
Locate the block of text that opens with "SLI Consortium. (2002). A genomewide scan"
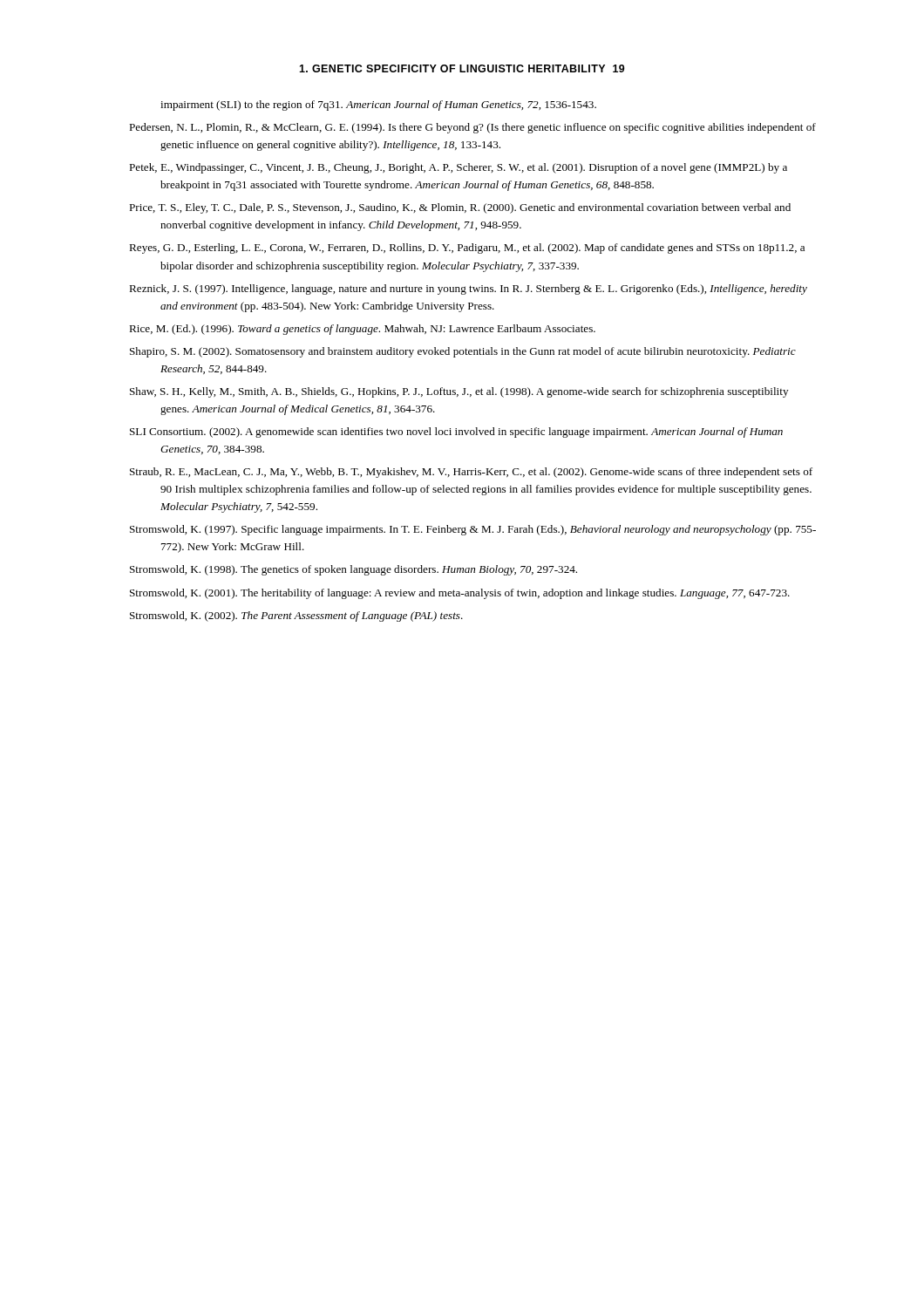click(x=456, y=440)
